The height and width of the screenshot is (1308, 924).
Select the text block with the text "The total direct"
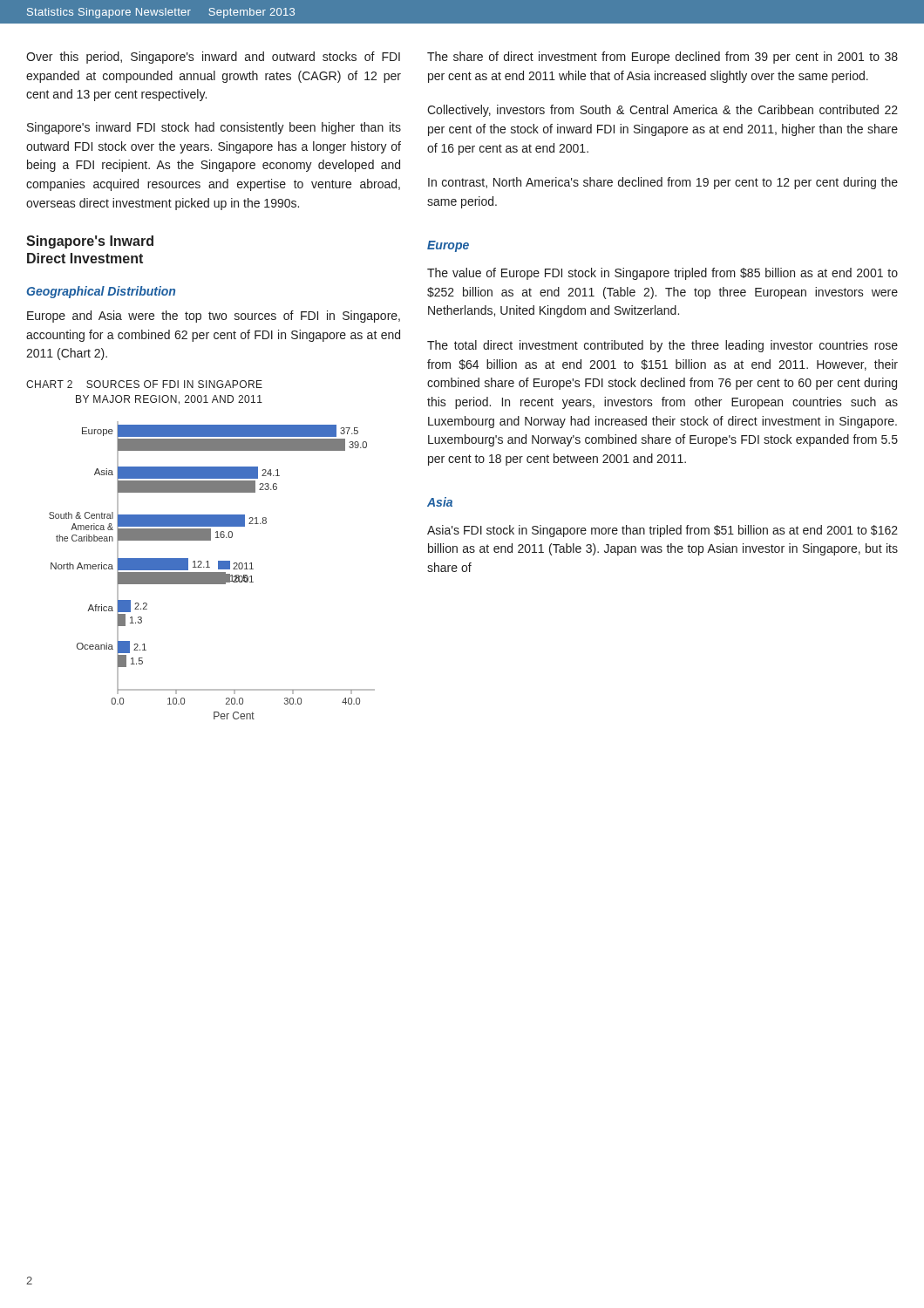point(663,402)
